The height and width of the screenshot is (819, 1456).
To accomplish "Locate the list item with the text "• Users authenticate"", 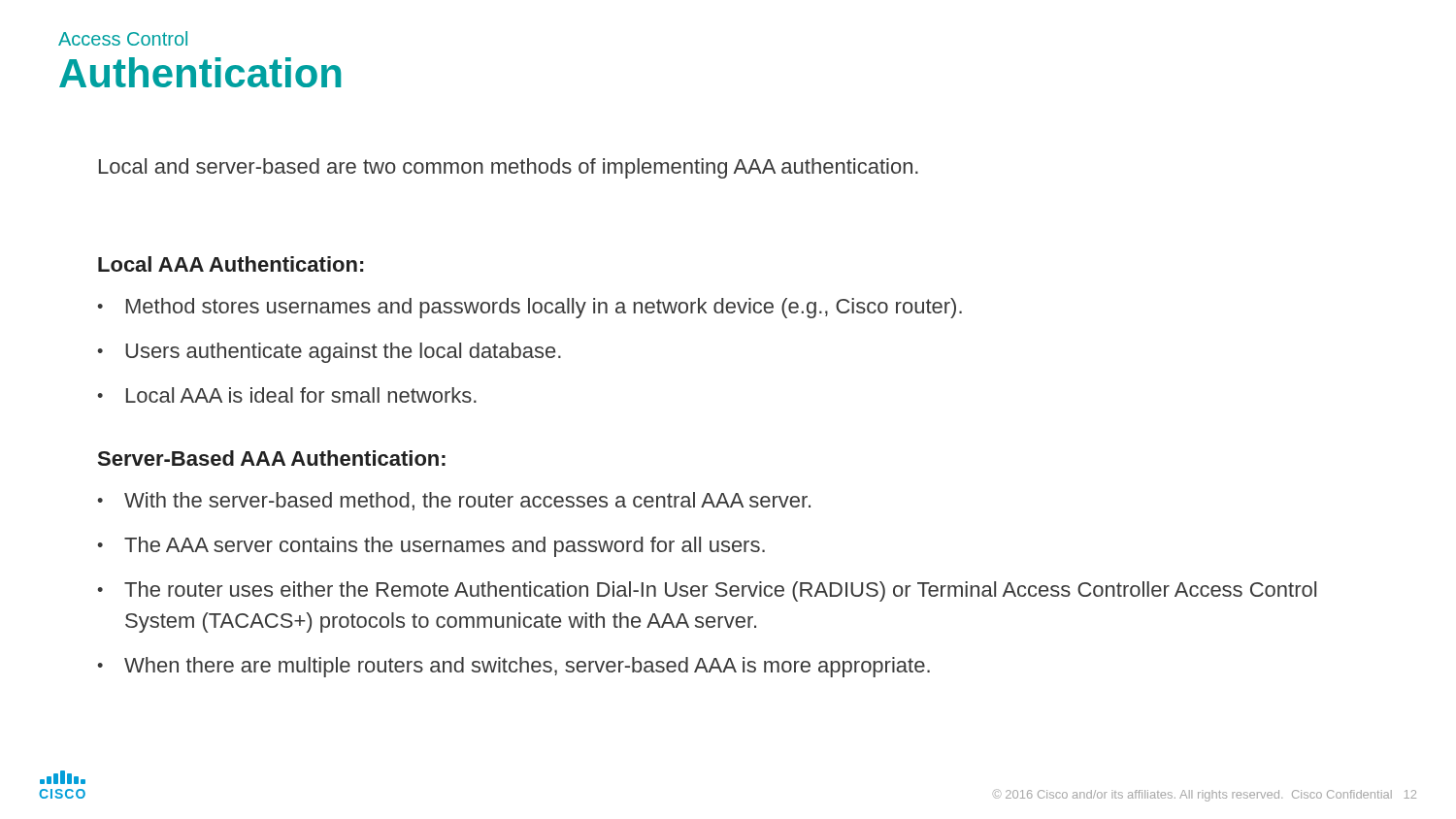I will (329, 353).
